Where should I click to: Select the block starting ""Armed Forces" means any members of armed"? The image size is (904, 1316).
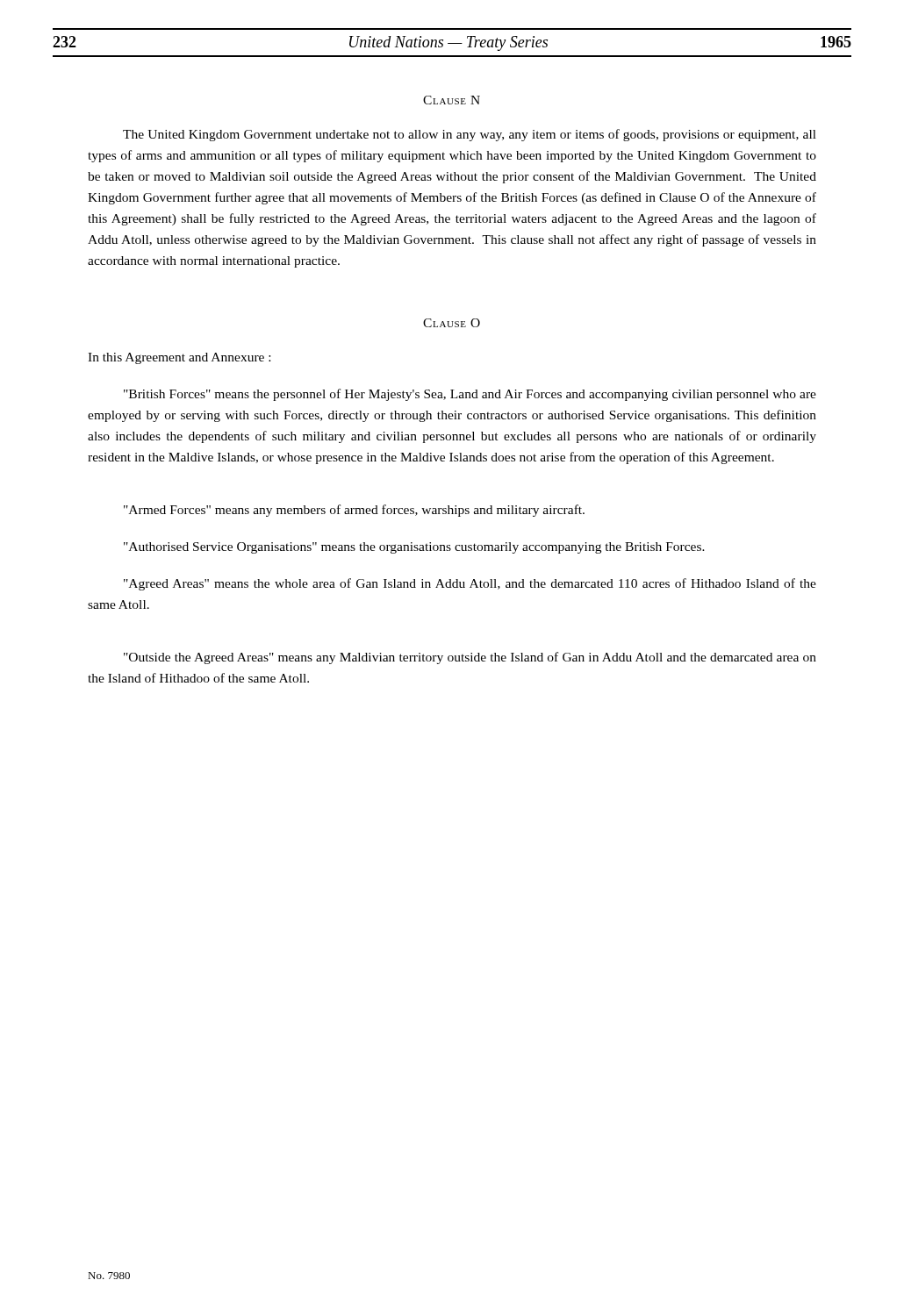tap(354, 509)
